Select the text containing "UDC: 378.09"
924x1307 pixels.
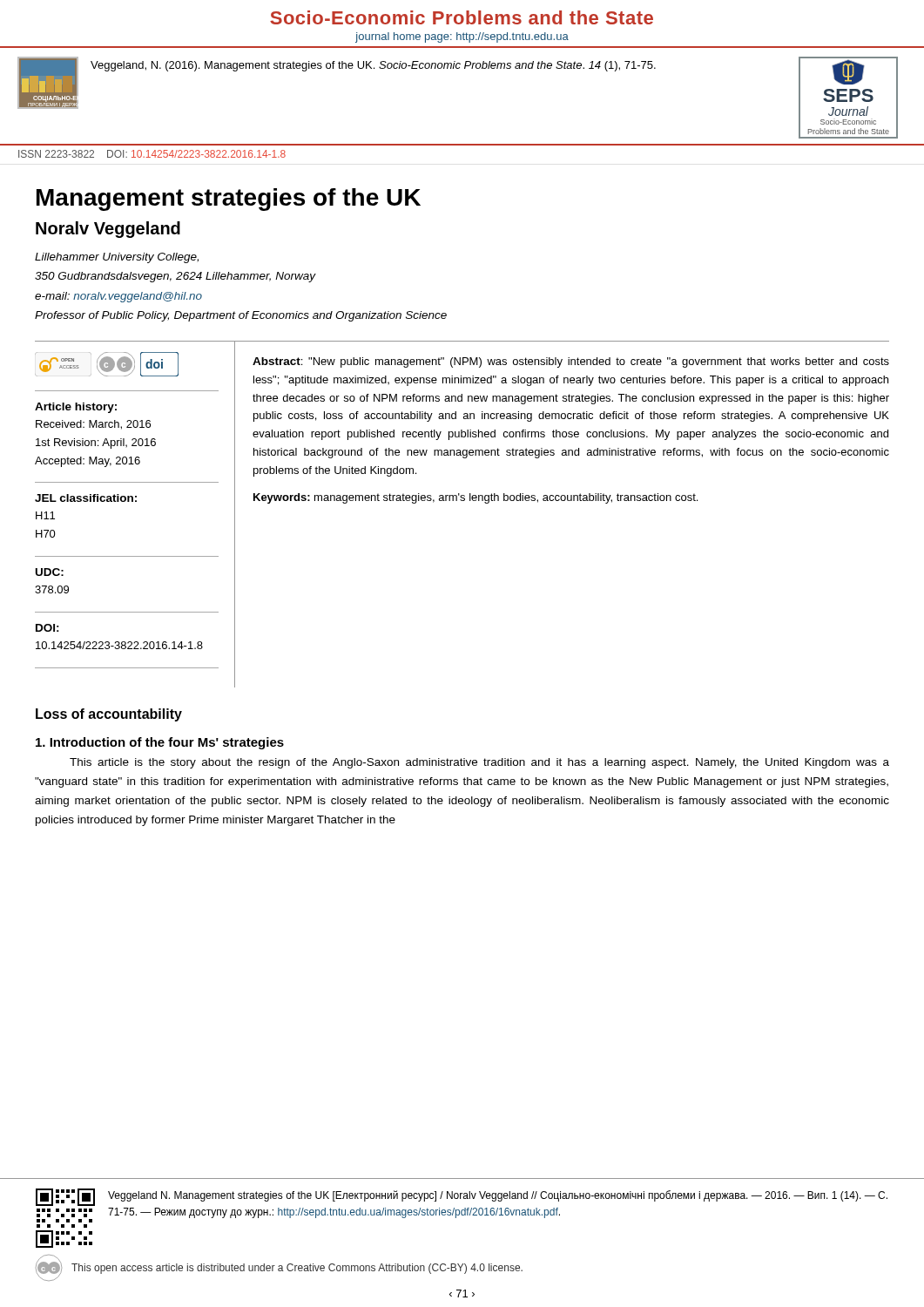[x=50, y=572]
